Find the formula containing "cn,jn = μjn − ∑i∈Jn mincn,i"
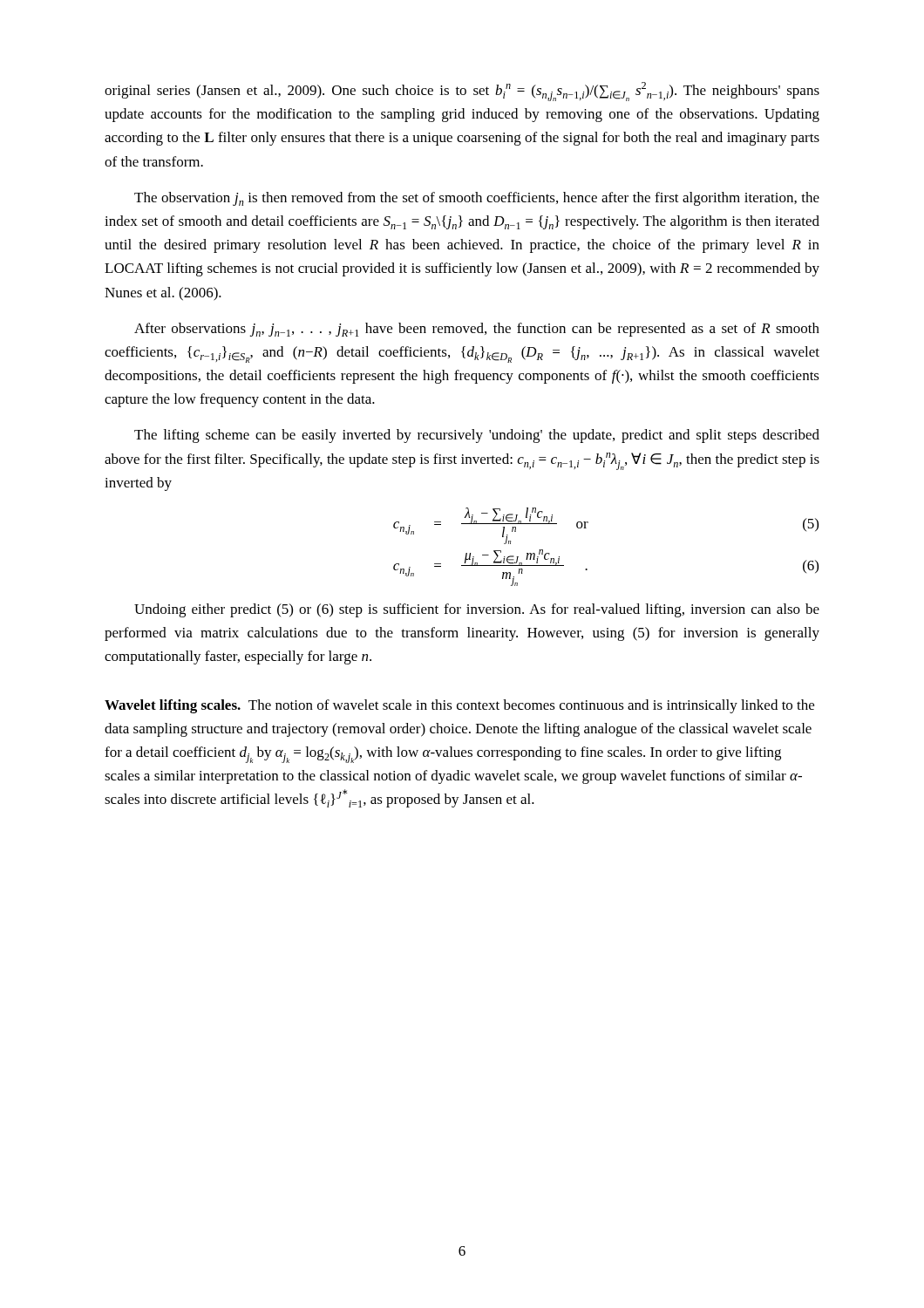The image size is (924, 1308). point(578,566)
